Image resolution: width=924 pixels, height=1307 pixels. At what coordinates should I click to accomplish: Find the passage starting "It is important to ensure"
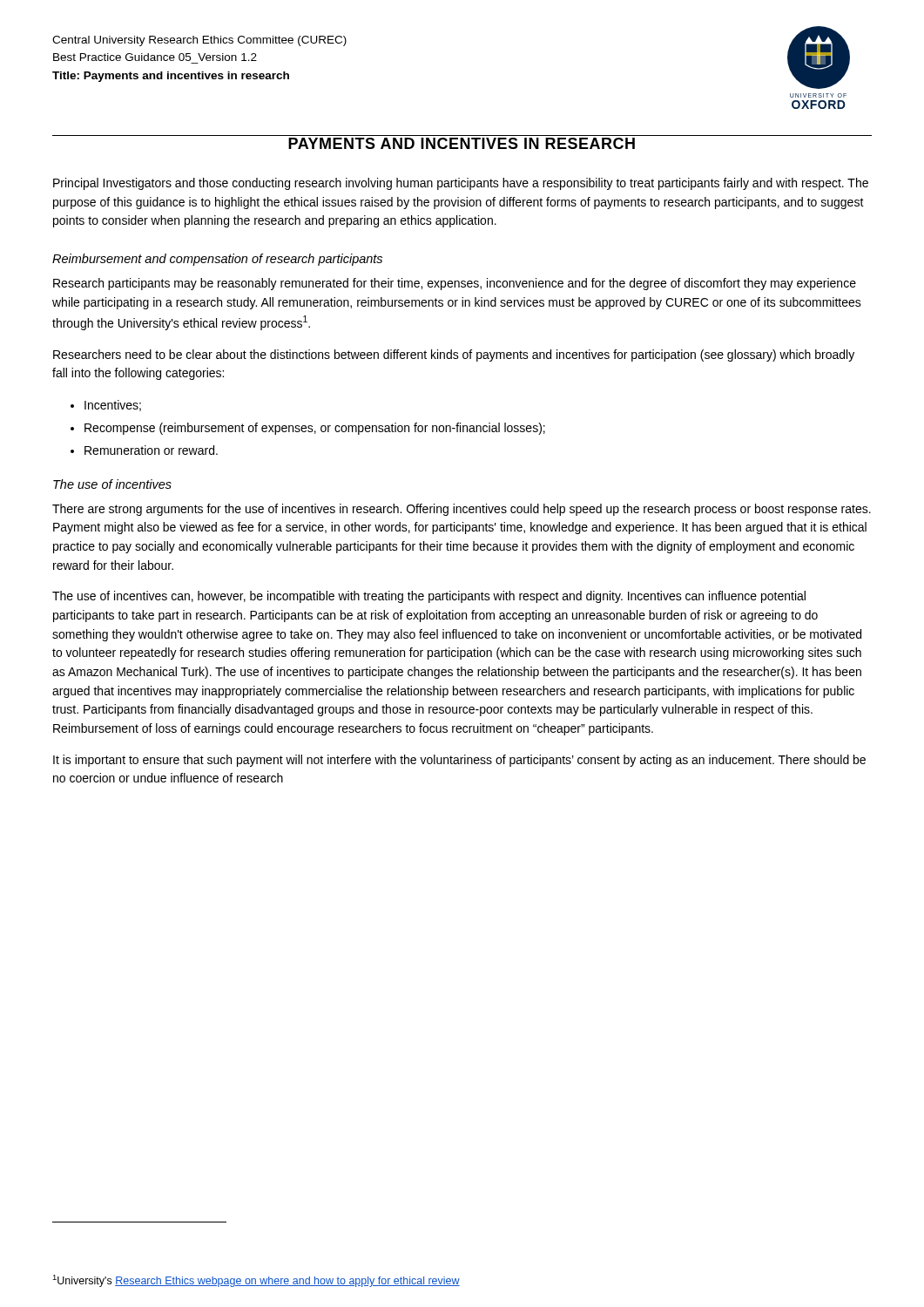pos(459,769)
